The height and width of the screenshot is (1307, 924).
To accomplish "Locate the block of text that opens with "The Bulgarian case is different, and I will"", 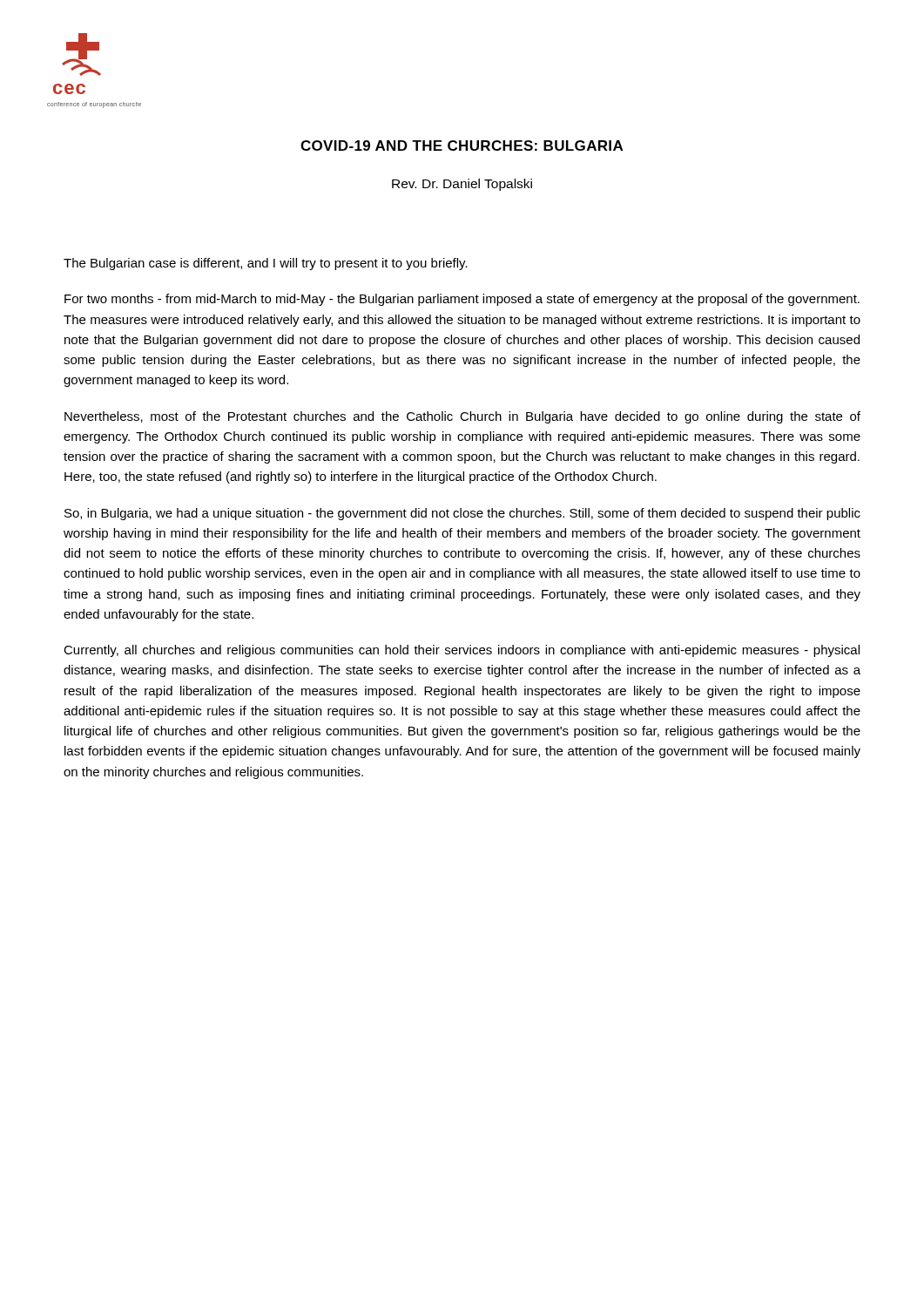I will click(x=266, y=263).
